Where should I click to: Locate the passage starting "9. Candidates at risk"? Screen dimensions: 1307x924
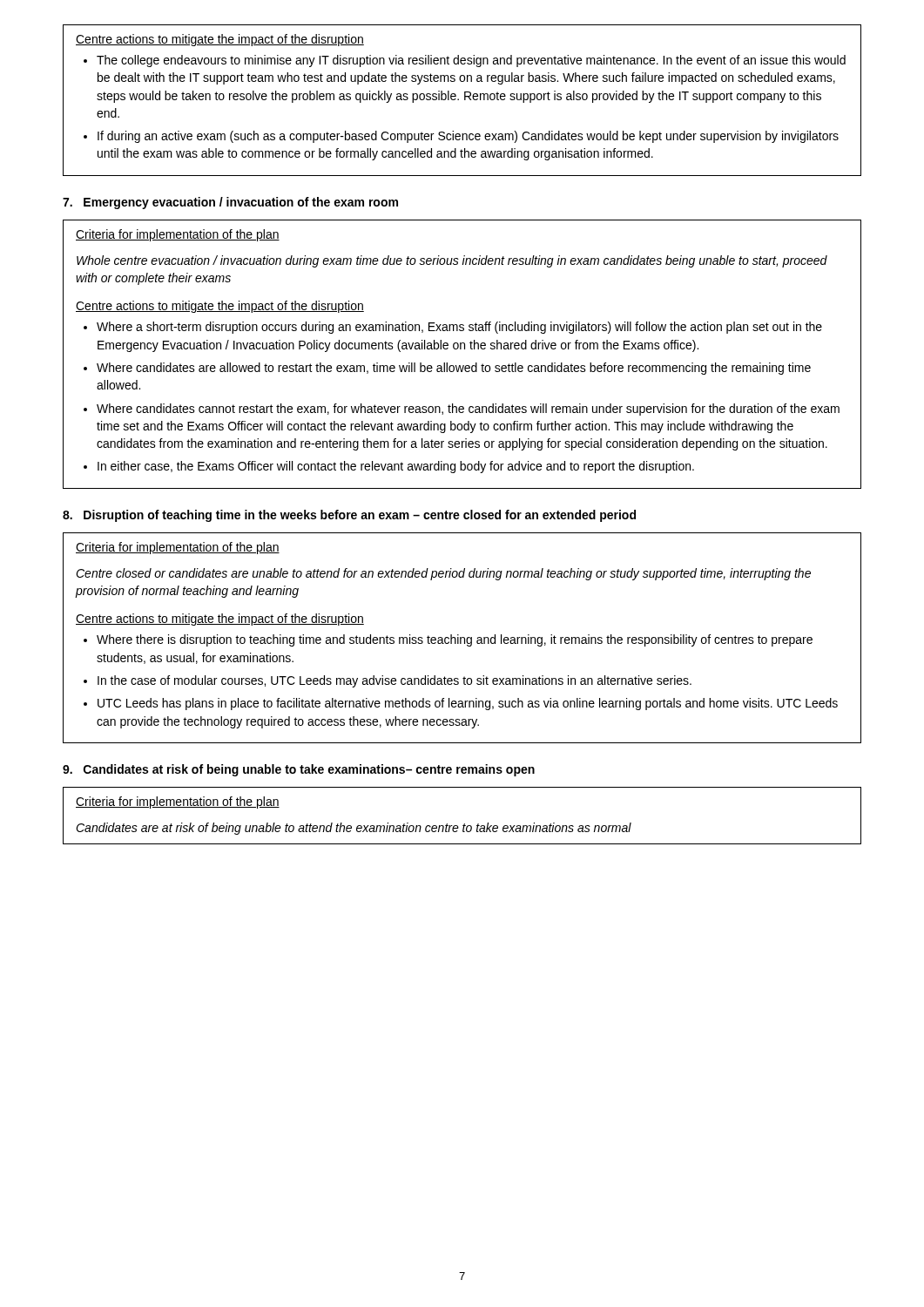pyautogui.click(x=299, y=769)
